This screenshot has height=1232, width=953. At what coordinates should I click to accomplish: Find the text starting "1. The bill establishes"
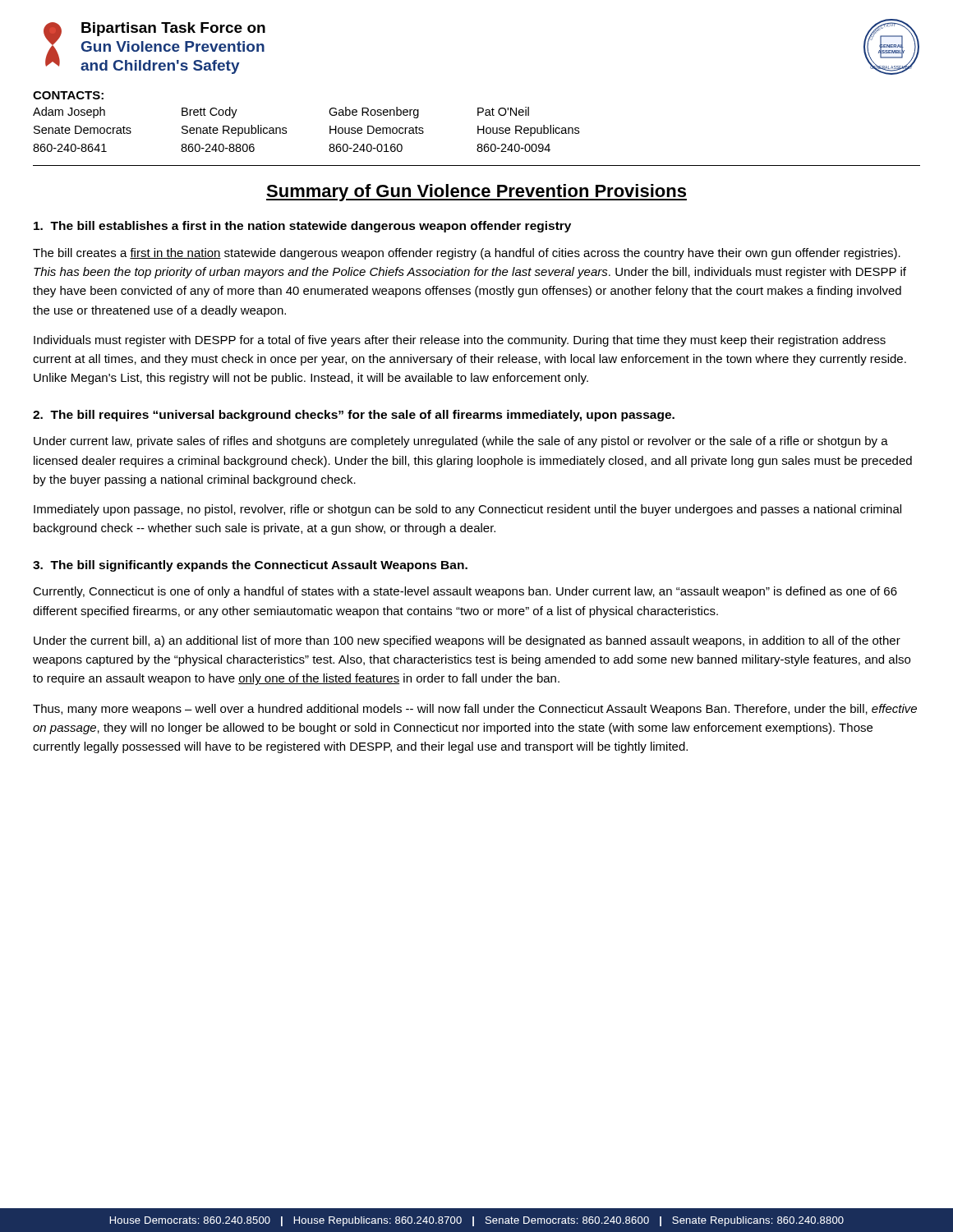point(302,226)
